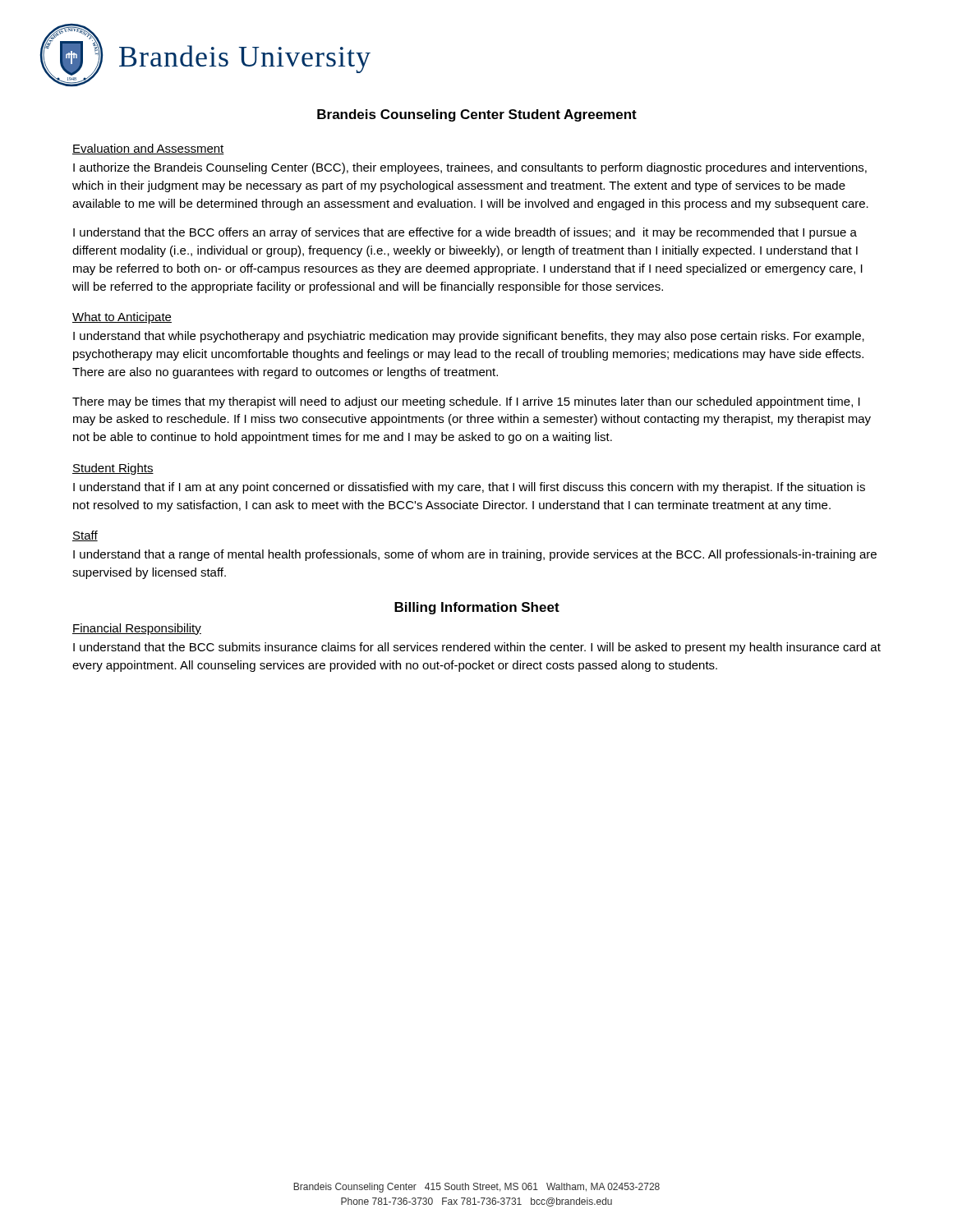This screenshot has width=953, height=1232.
Task: Navigate to the text block starting "I understand that the BCC submits insurance claims"
Action: click(476, 656)
